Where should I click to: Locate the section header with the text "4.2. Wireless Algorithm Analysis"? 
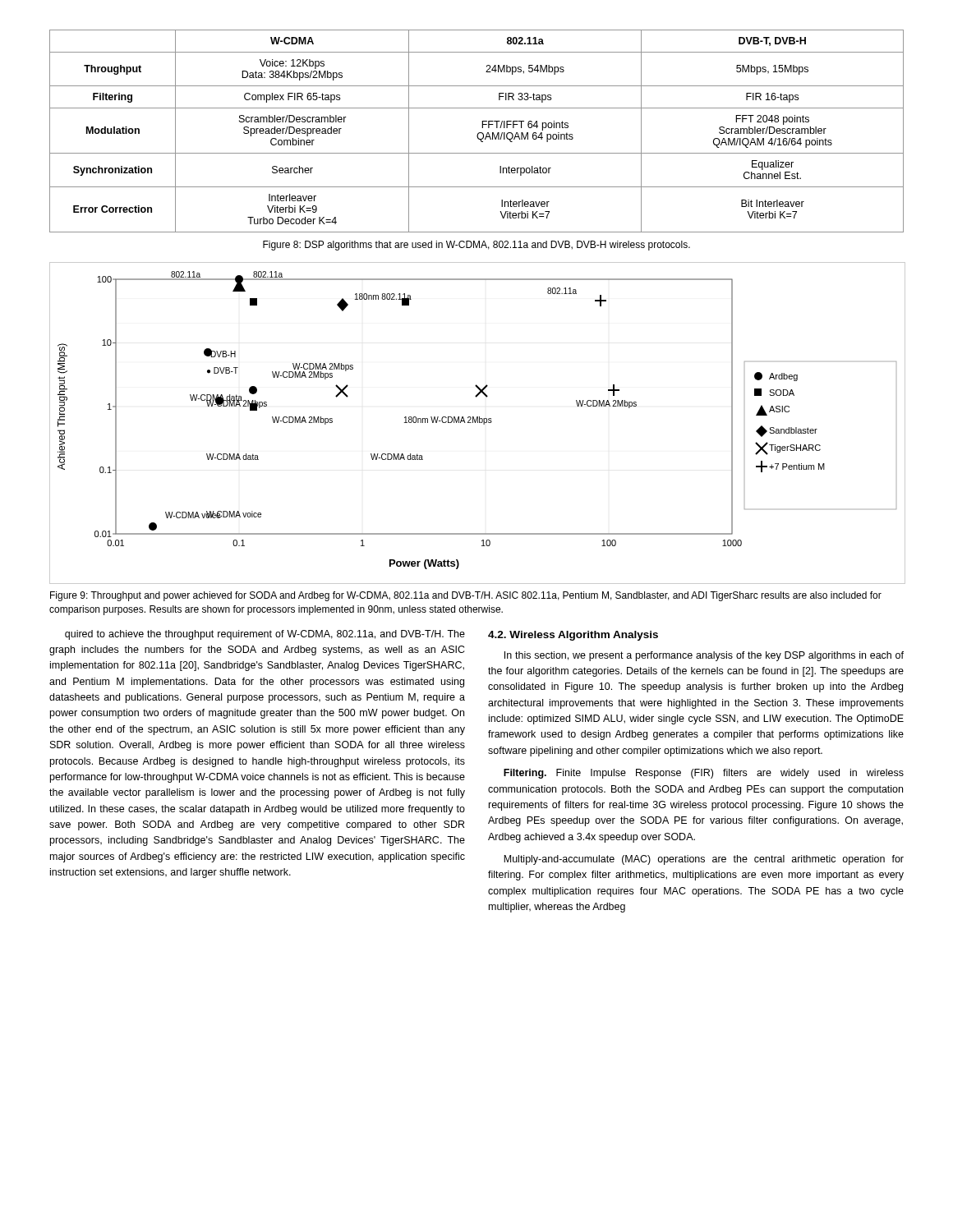pyautogui.click(x=573, y=634)
